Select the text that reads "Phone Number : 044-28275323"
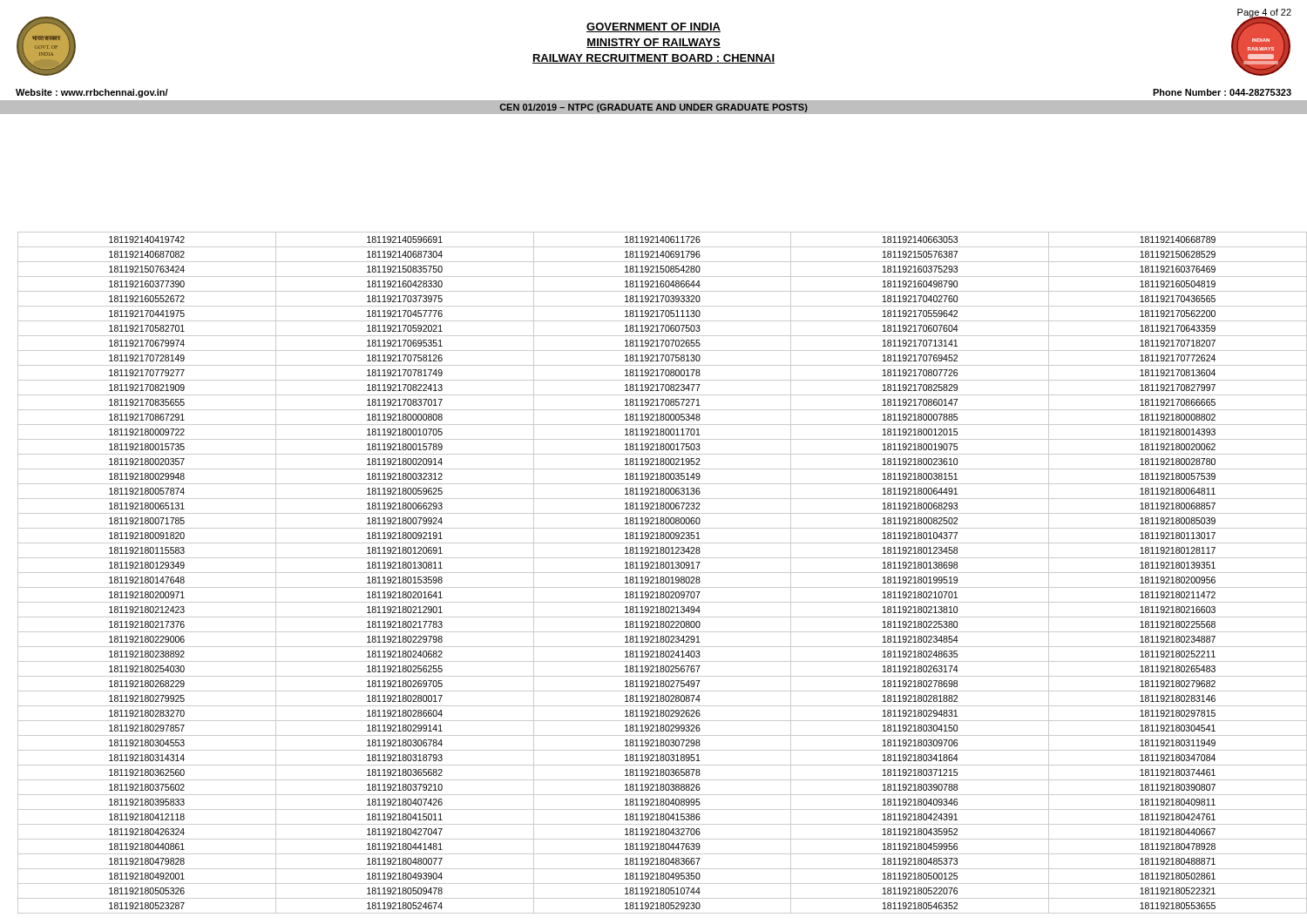 point(1222,92)
